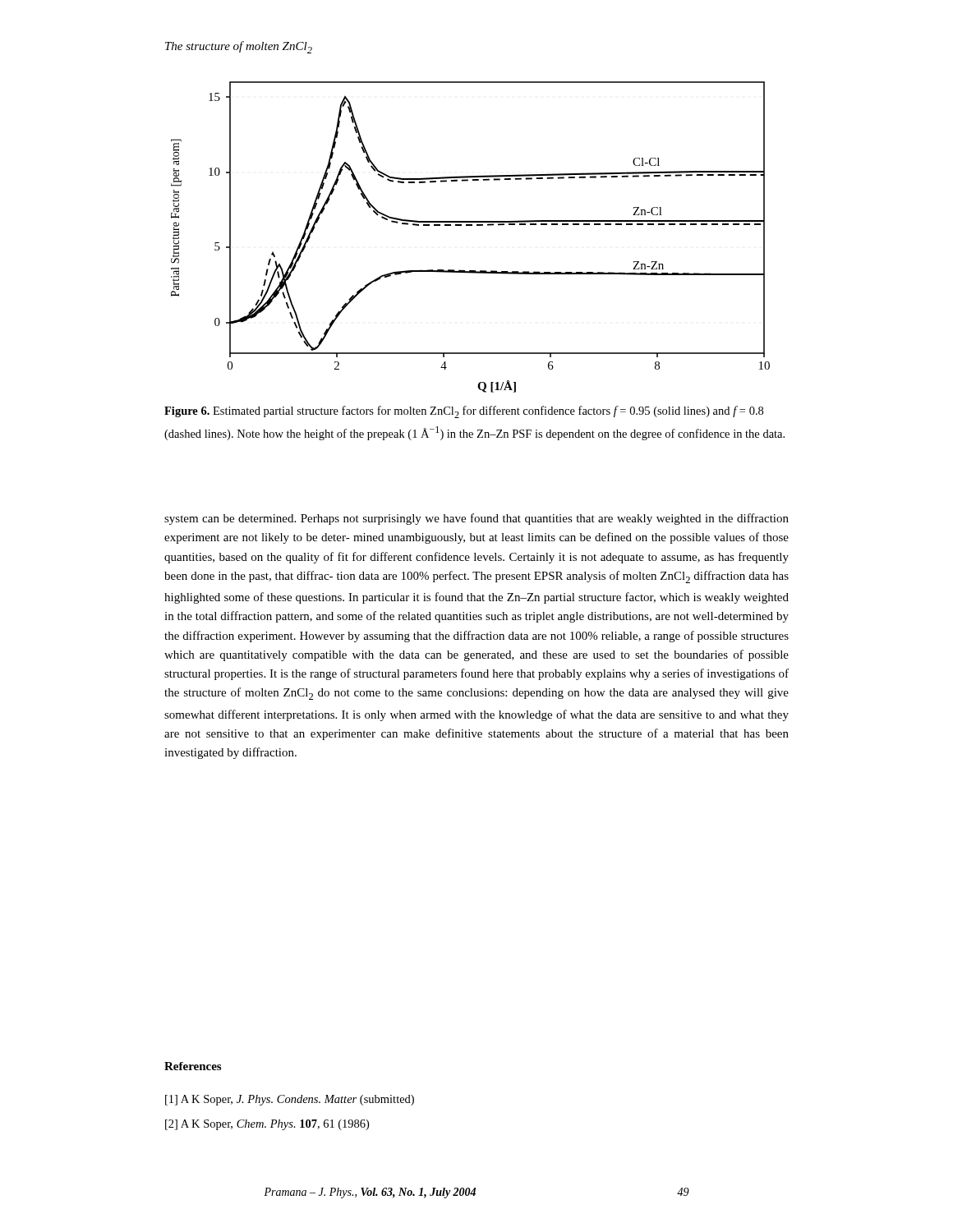The height and width of the screenshot is (1232, 953).
Task: Locate the block of text that opens with "[2] A K Soper, Chem. Phys."
Action: [267, 1124]
